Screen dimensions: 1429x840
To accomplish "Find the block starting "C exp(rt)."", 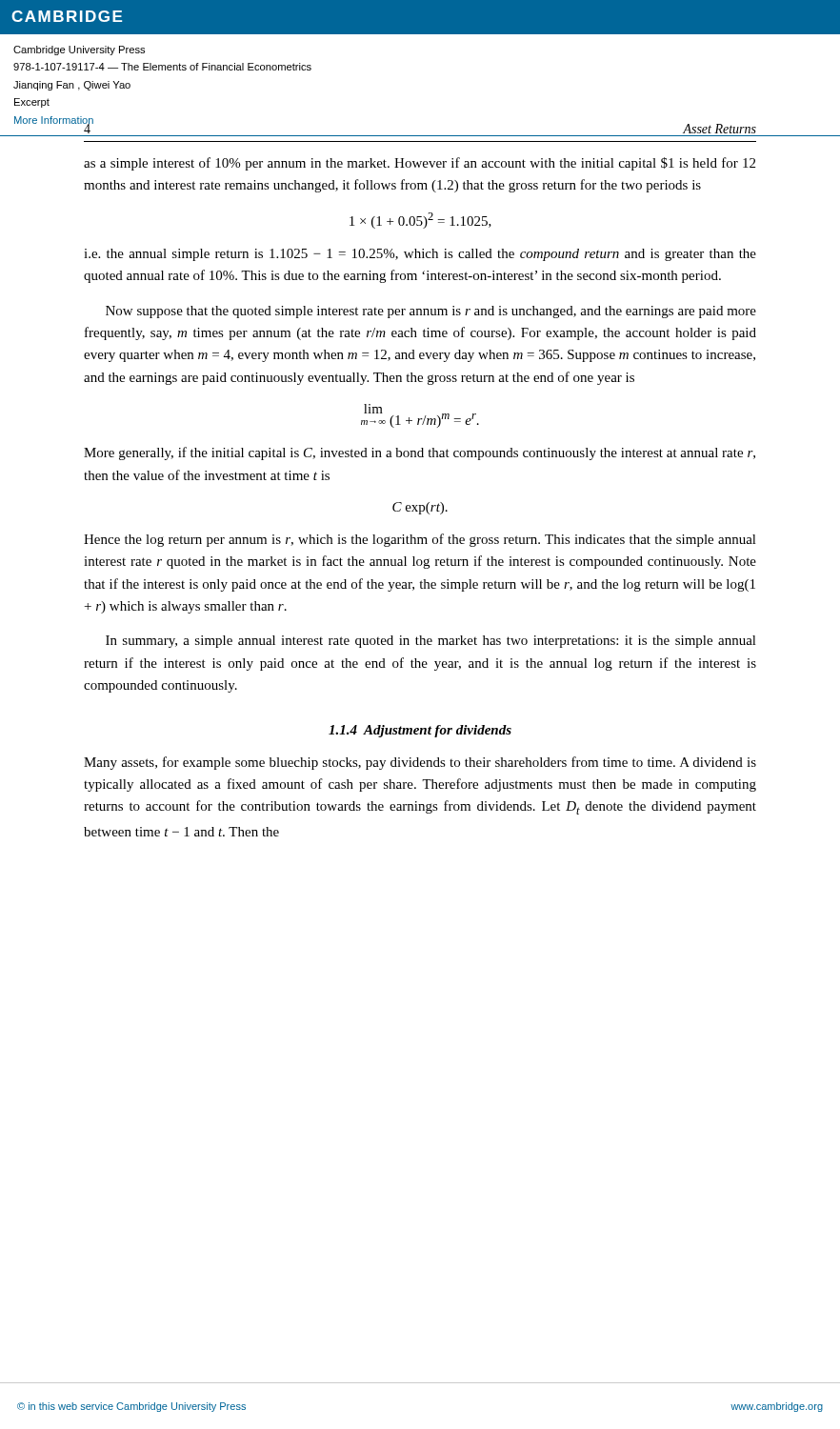I will click(420, 507).
